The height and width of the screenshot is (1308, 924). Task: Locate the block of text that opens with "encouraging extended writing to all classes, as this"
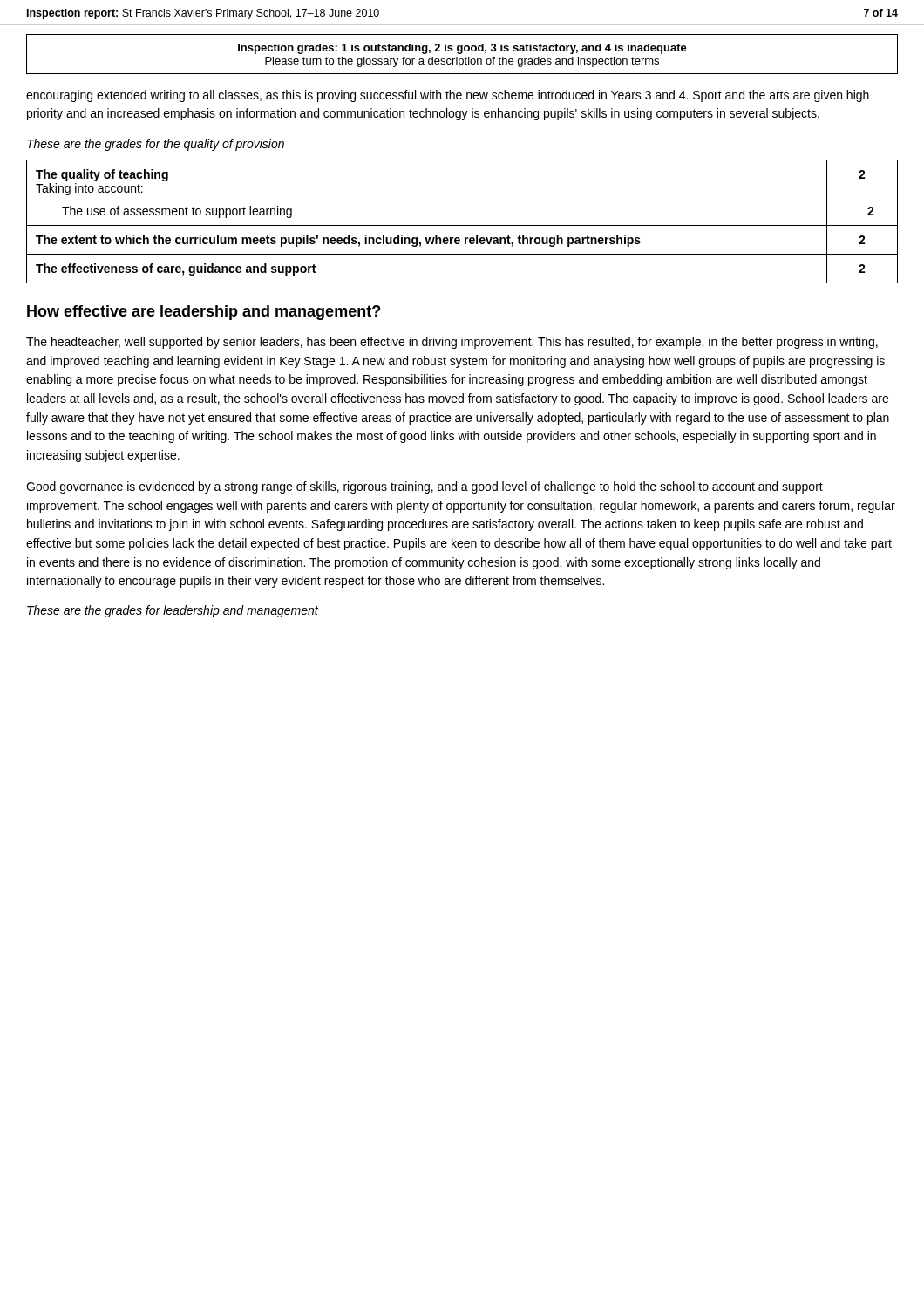(448, 104)
